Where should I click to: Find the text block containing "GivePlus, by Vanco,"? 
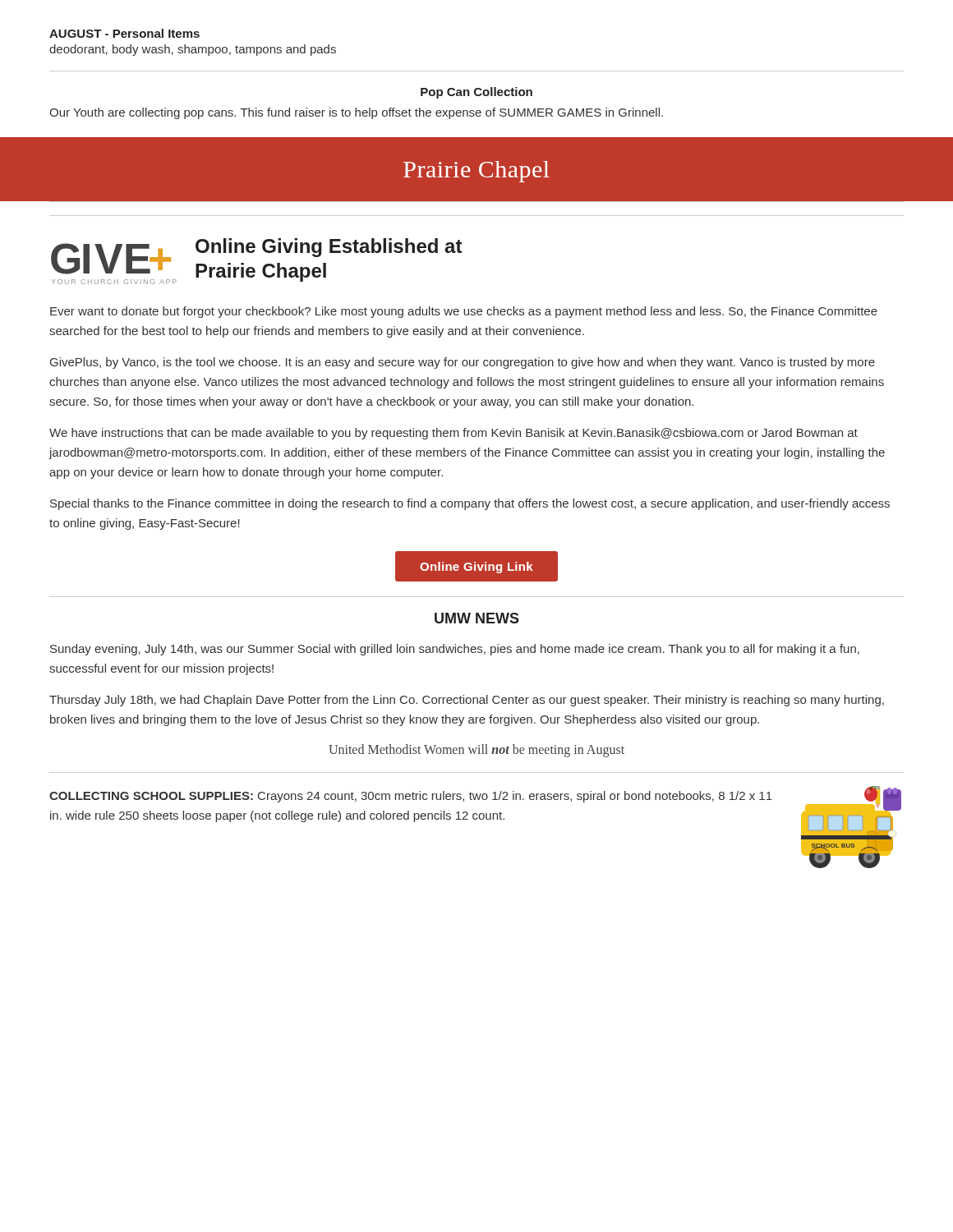coord(467,381)
